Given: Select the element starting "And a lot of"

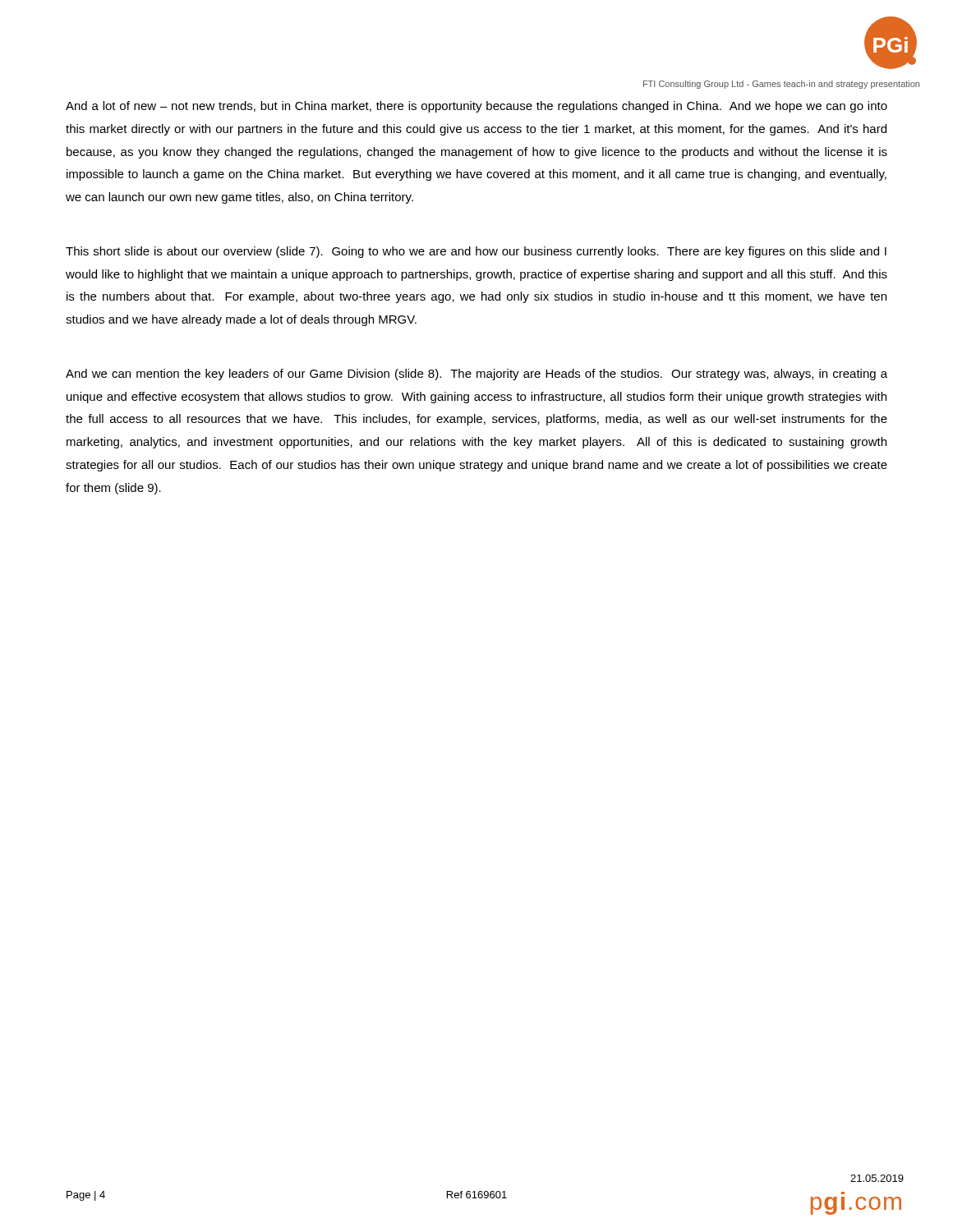Looking at the screenshot, I should (476, 151).
